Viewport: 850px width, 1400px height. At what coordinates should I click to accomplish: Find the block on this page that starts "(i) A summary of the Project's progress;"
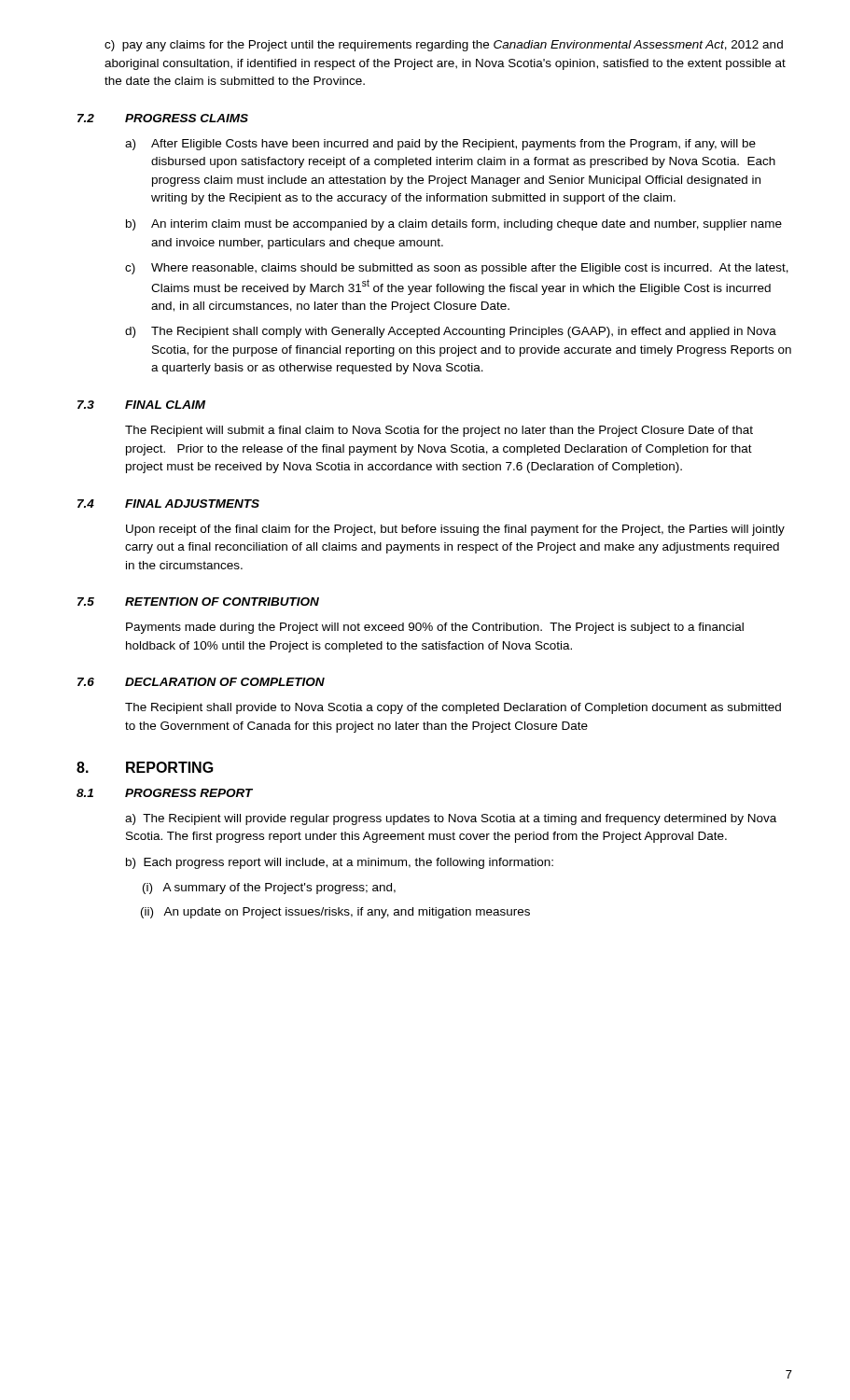click(269, 887)
